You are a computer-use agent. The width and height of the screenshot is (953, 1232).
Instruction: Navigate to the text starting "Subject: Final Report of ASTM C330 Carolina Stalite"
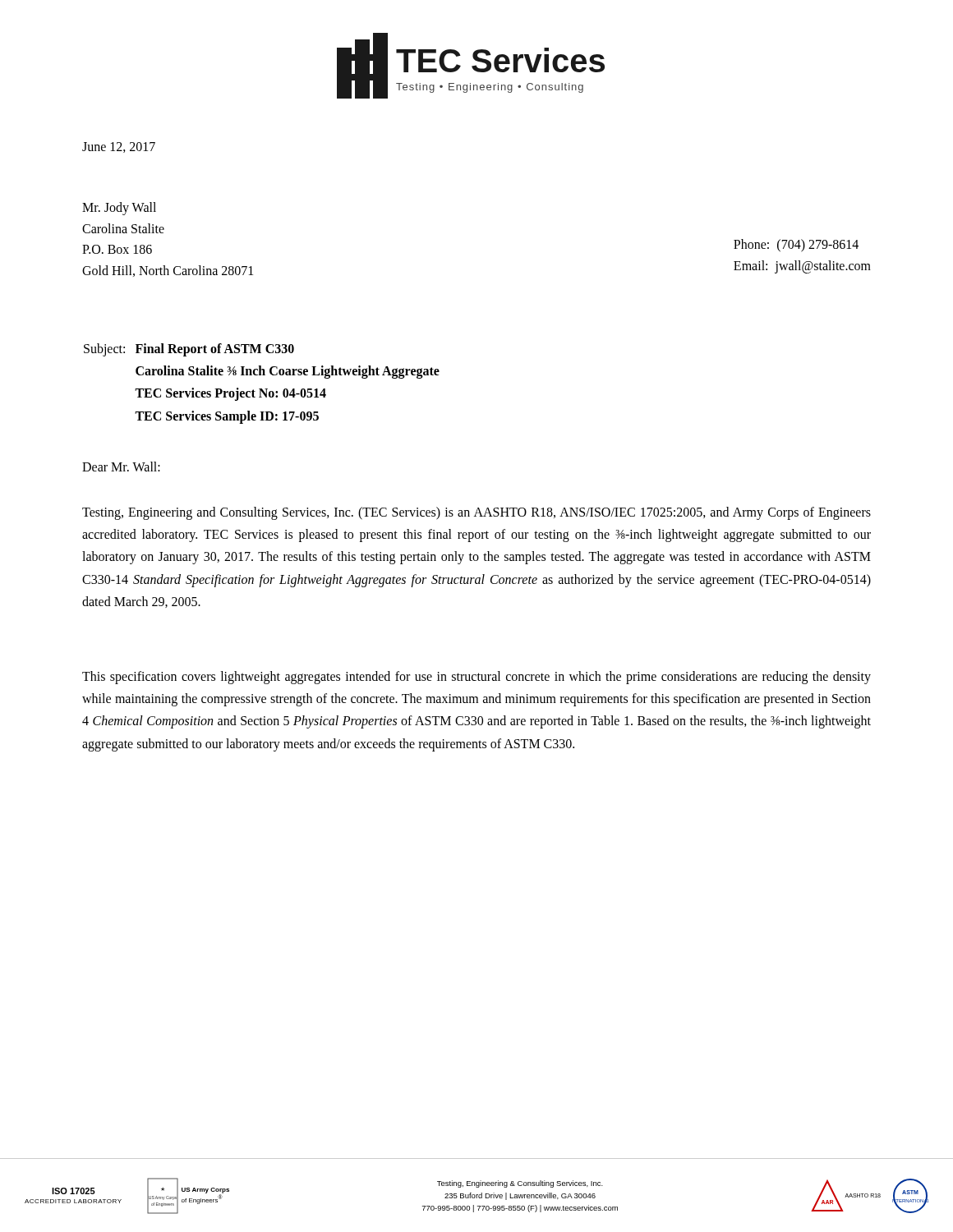[261, 382]
